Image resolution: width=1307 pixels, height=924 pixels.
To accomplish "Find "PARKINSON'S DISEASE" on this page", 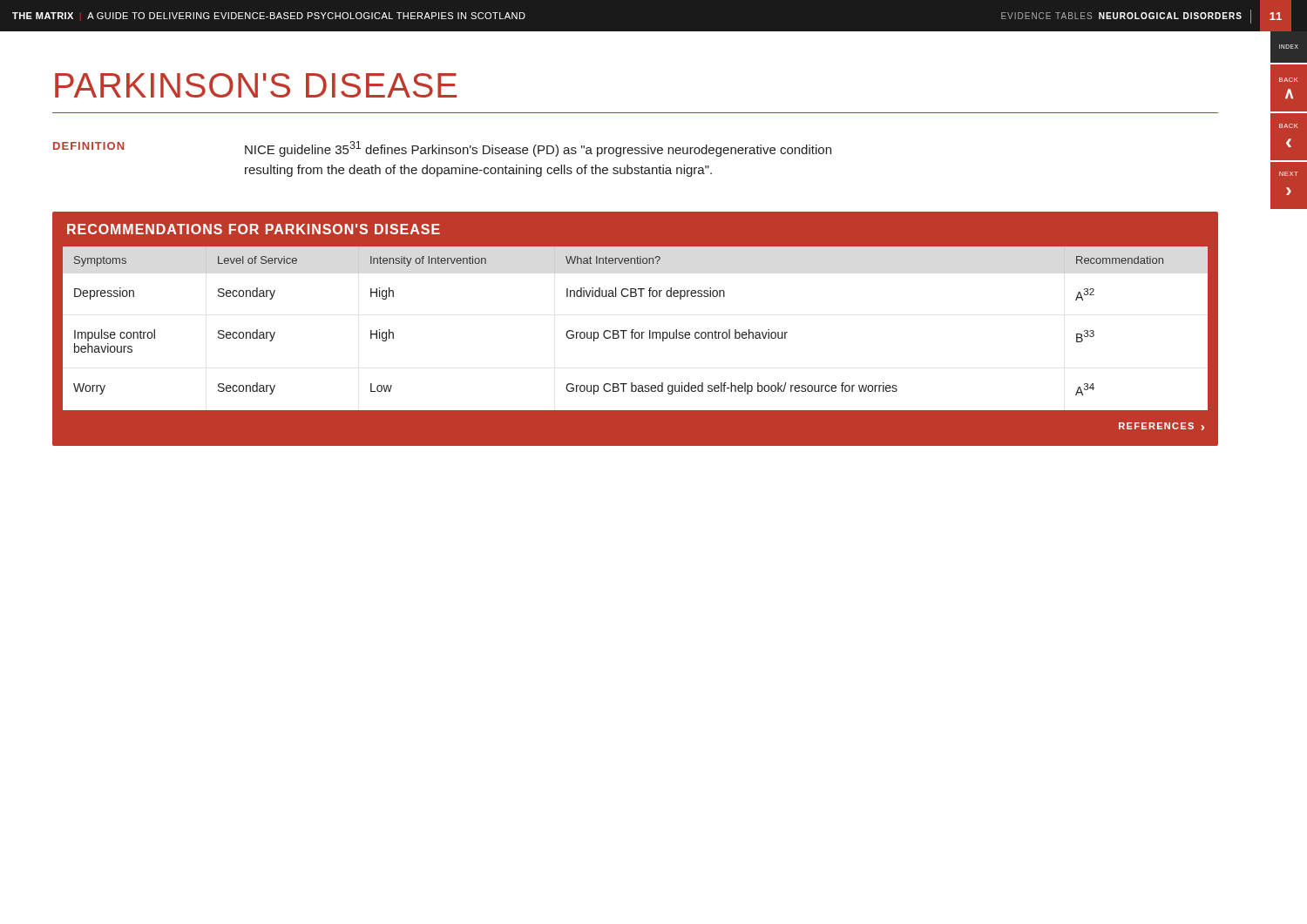I will point(256,85).
